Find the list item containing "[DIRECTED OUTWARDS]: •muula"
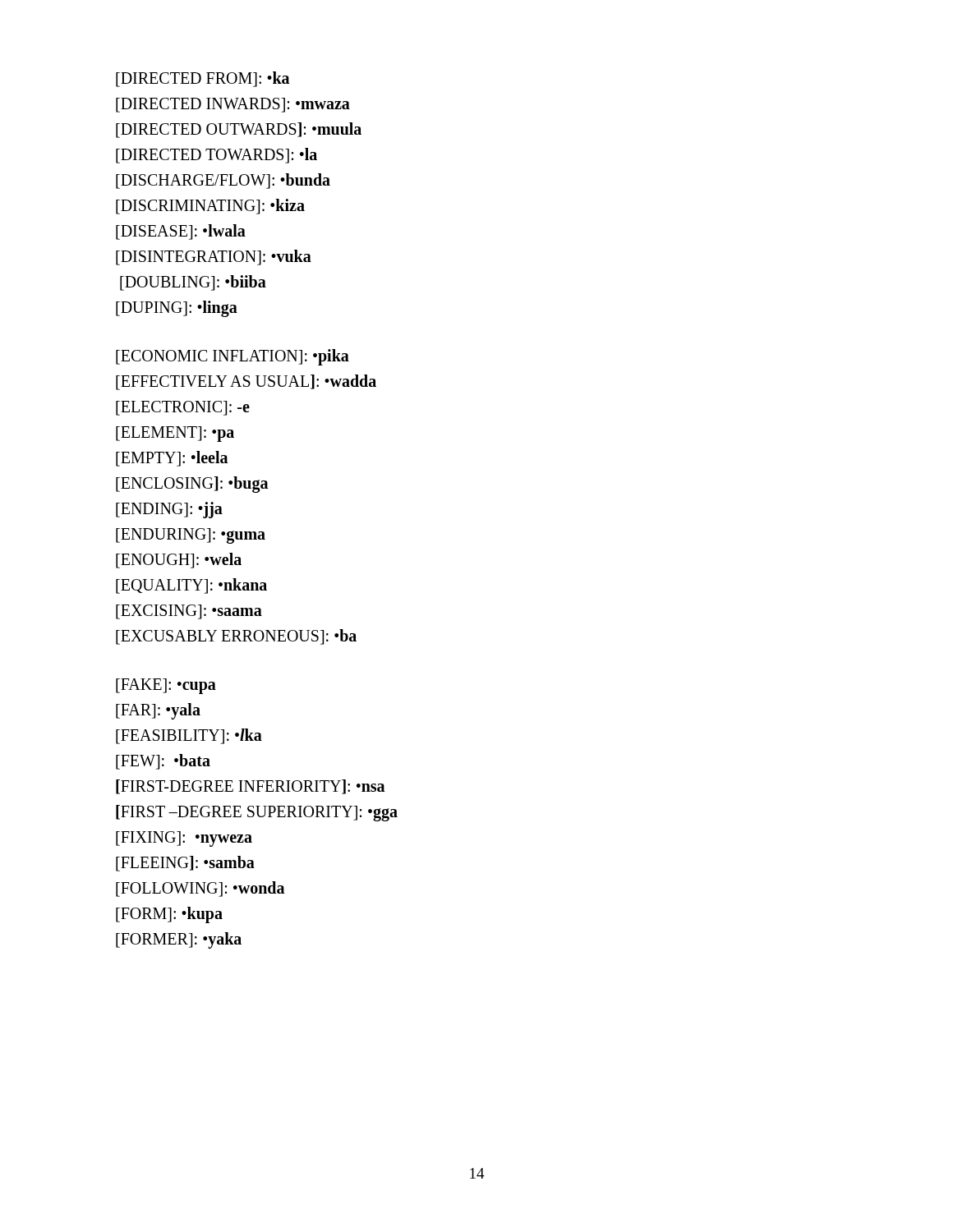The height and width of the screenshot is (1232, 953). (x=238, y=129)
